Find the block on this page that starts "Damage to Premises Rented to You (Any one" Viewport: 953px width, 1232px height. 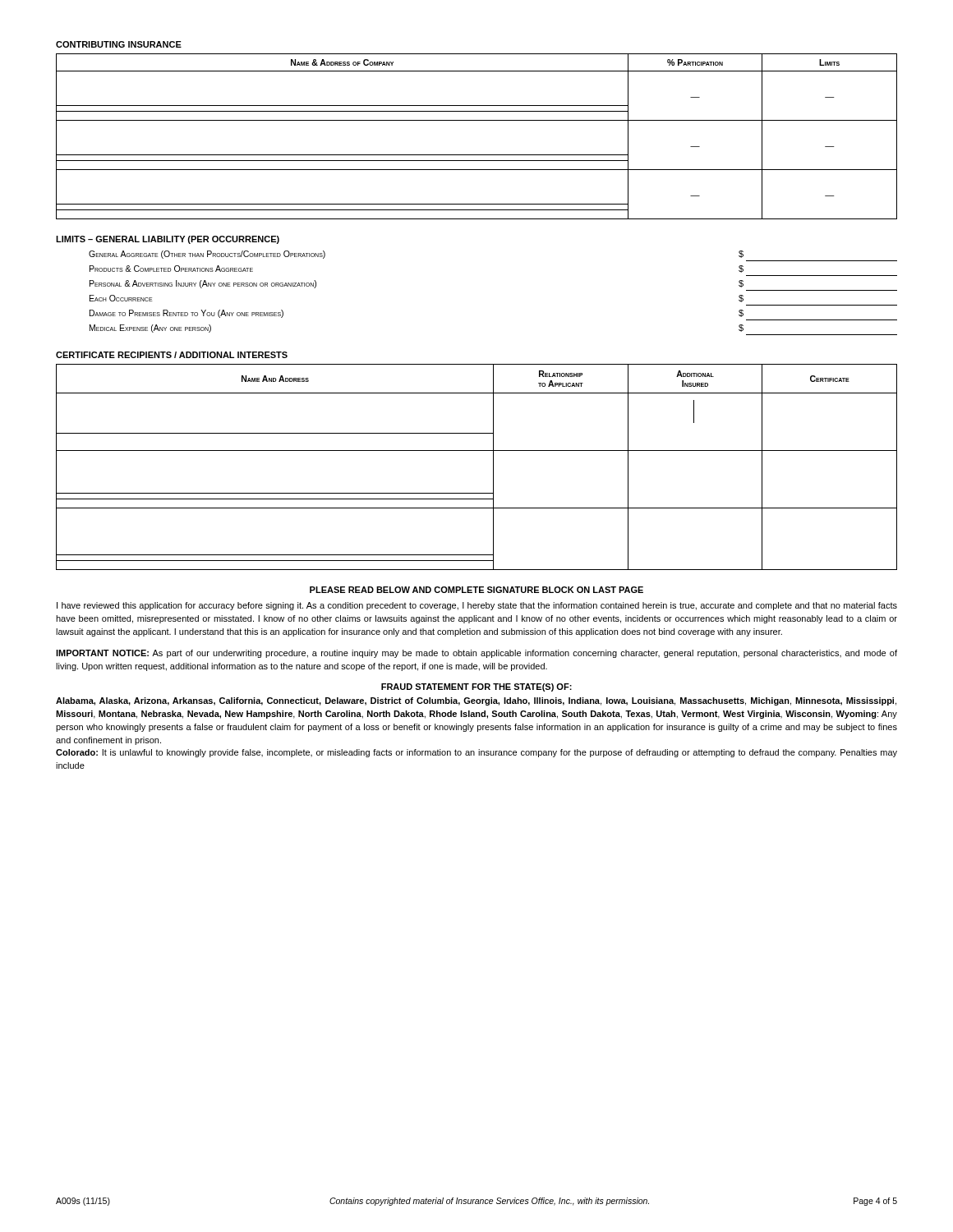click(179, 313)
